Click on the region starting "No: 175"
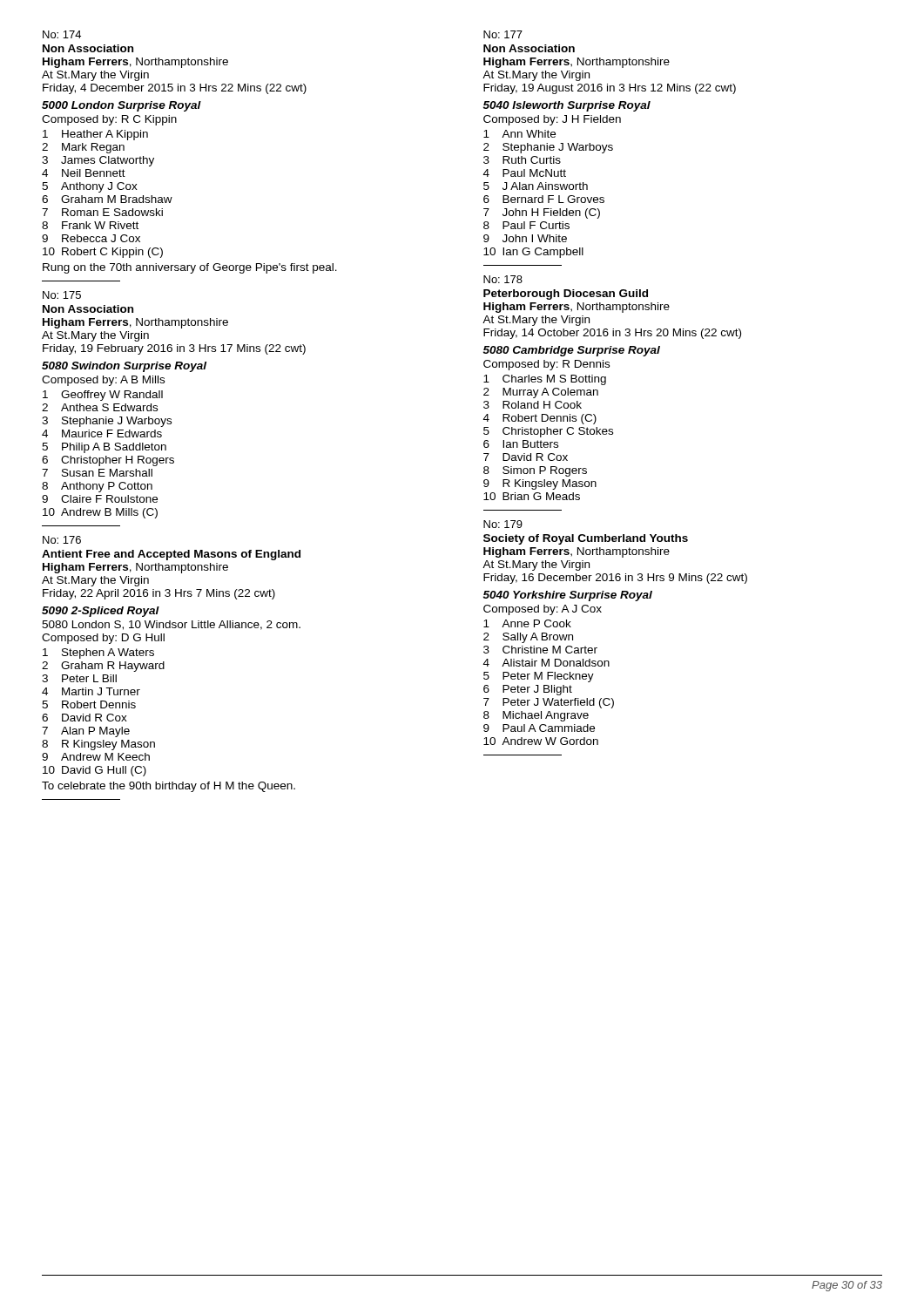 (62, 295)
